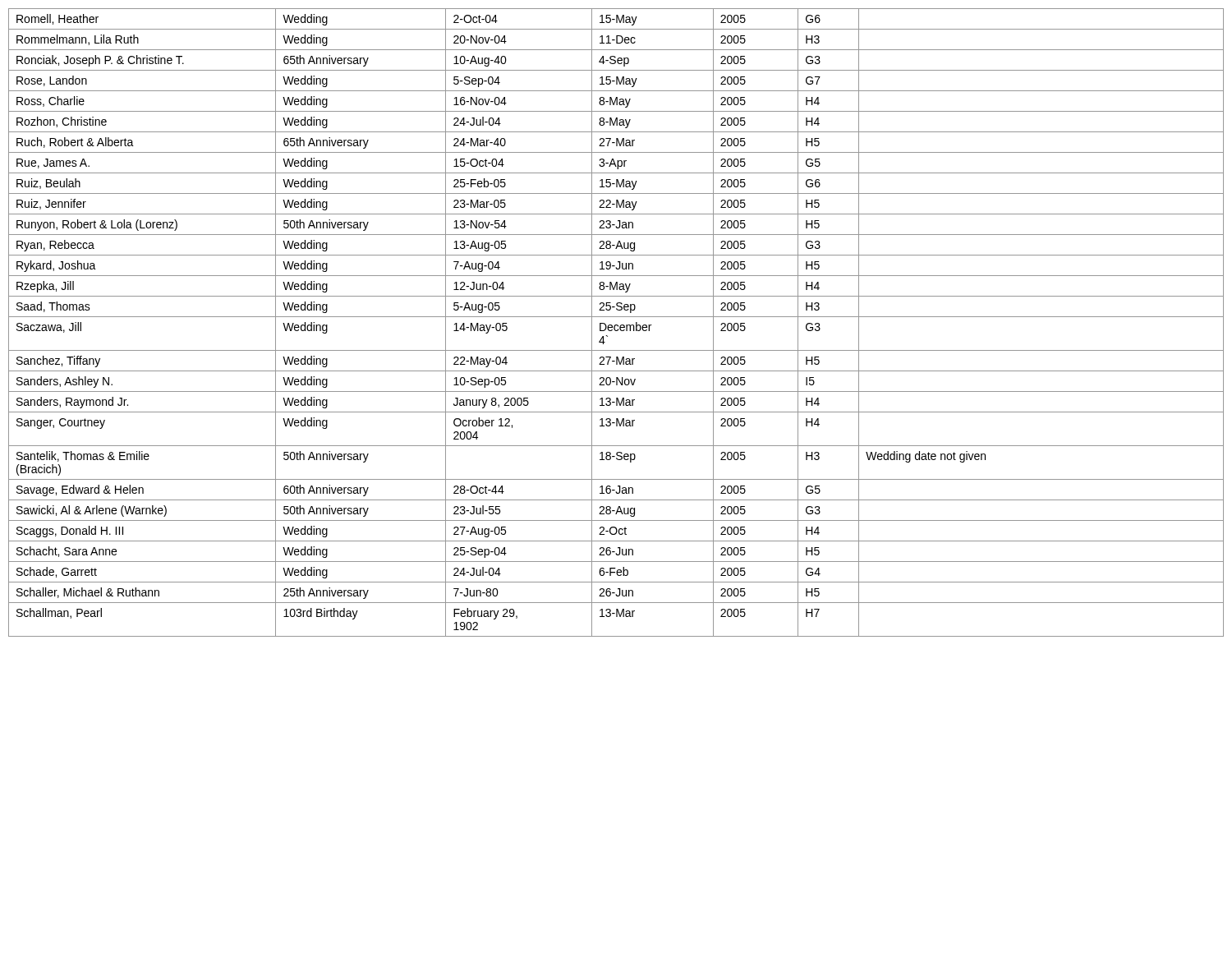This screenshot has width=1232, height=953.
Task: Click the table
Action: (x=616, y=322)
